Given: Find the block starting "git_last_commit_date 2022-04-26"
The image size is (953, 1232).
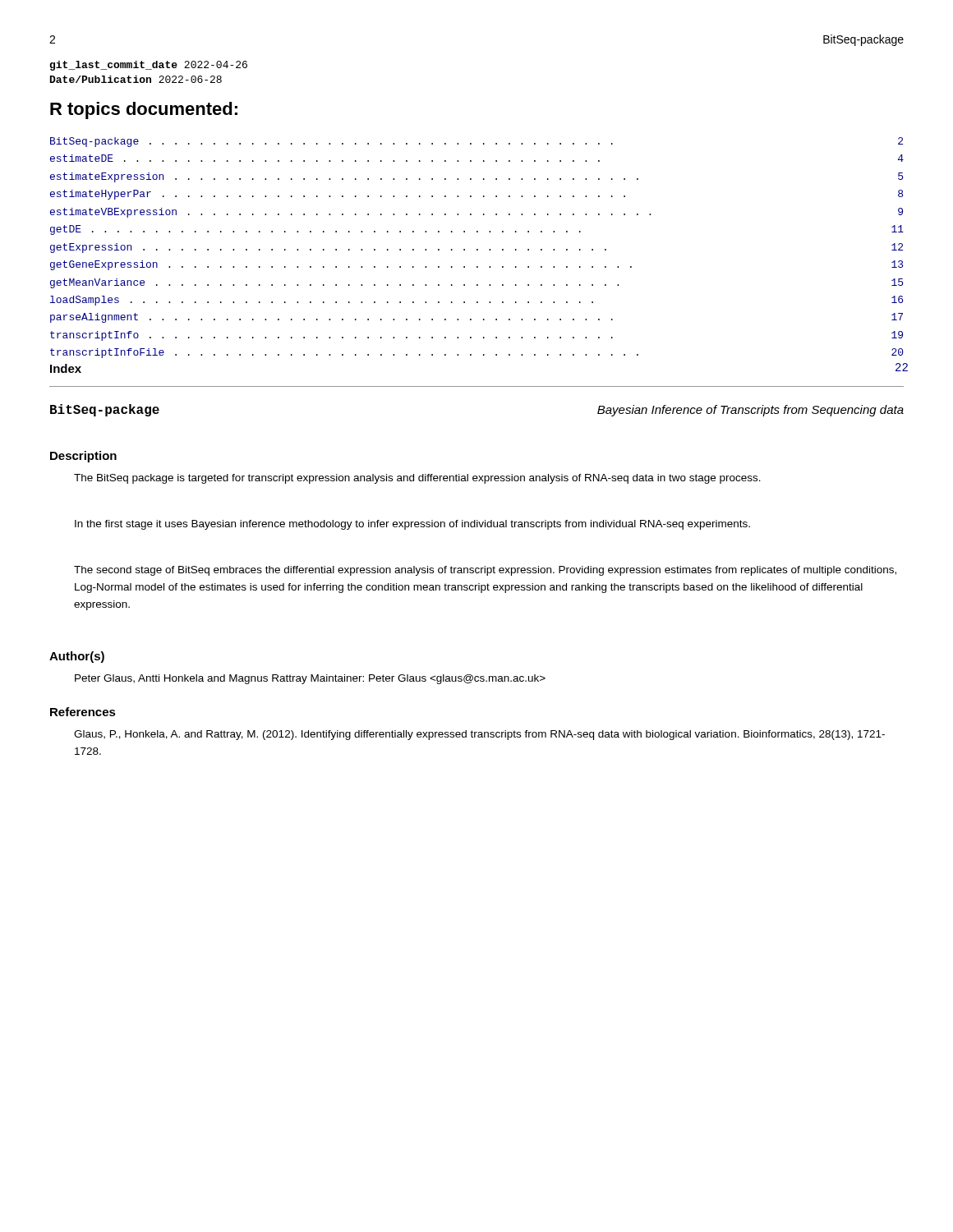Looking at the screenshot, I should coord(149,65).
